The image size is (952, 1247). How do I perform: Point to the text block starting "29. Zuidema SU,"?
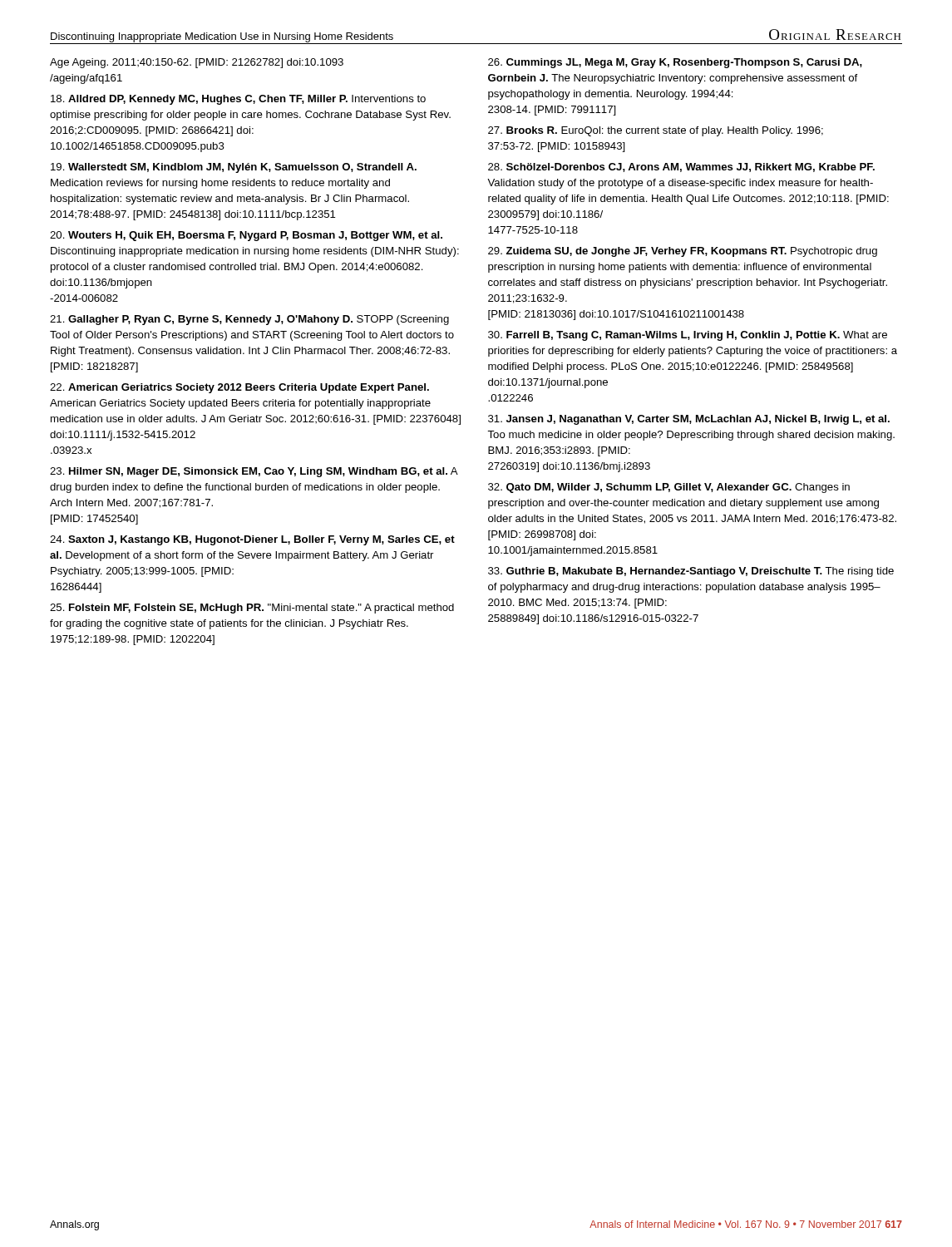[688, 282]
